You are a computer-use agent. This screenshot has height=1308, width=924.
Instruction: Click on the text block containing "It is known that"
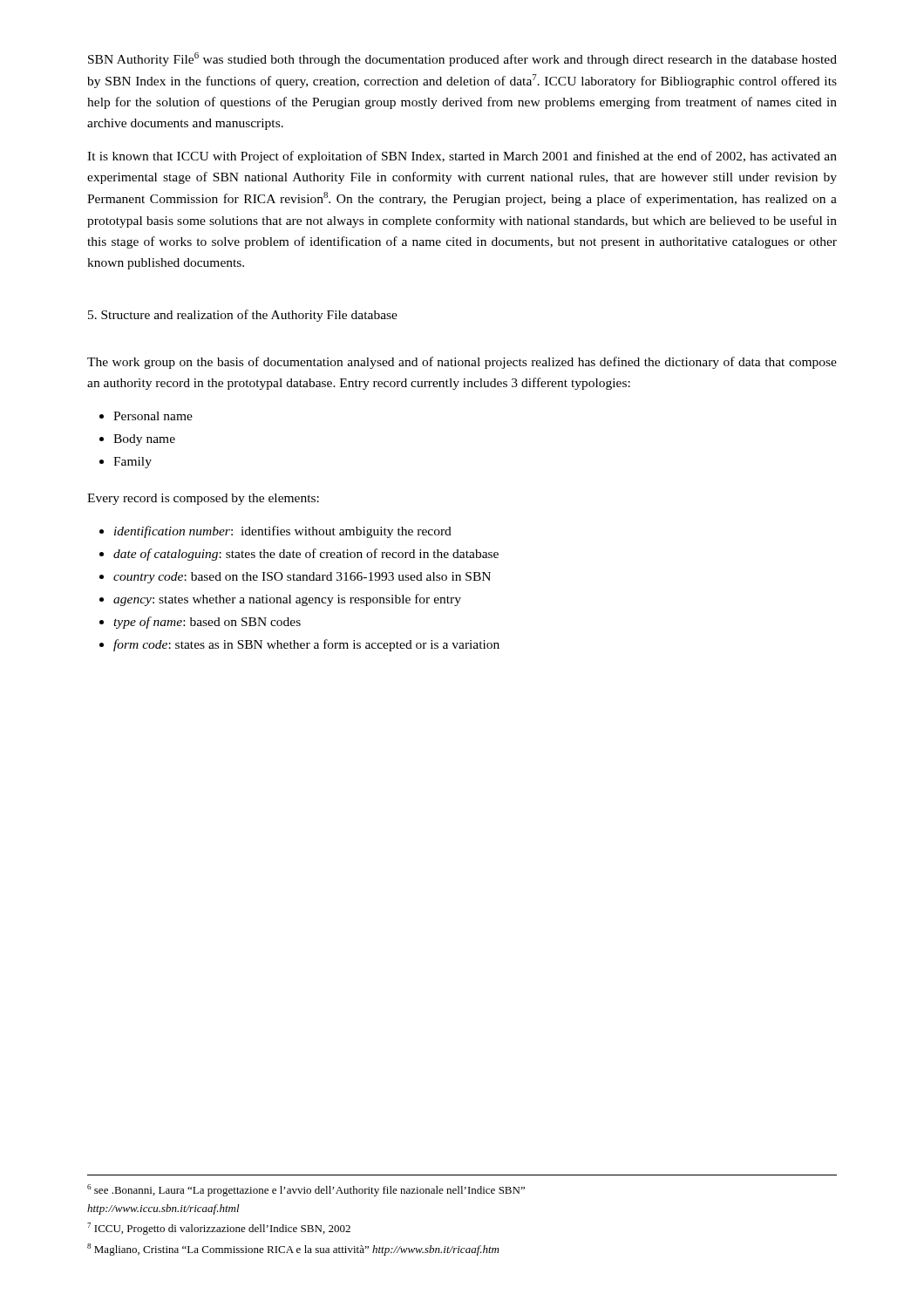click(462, 209)
